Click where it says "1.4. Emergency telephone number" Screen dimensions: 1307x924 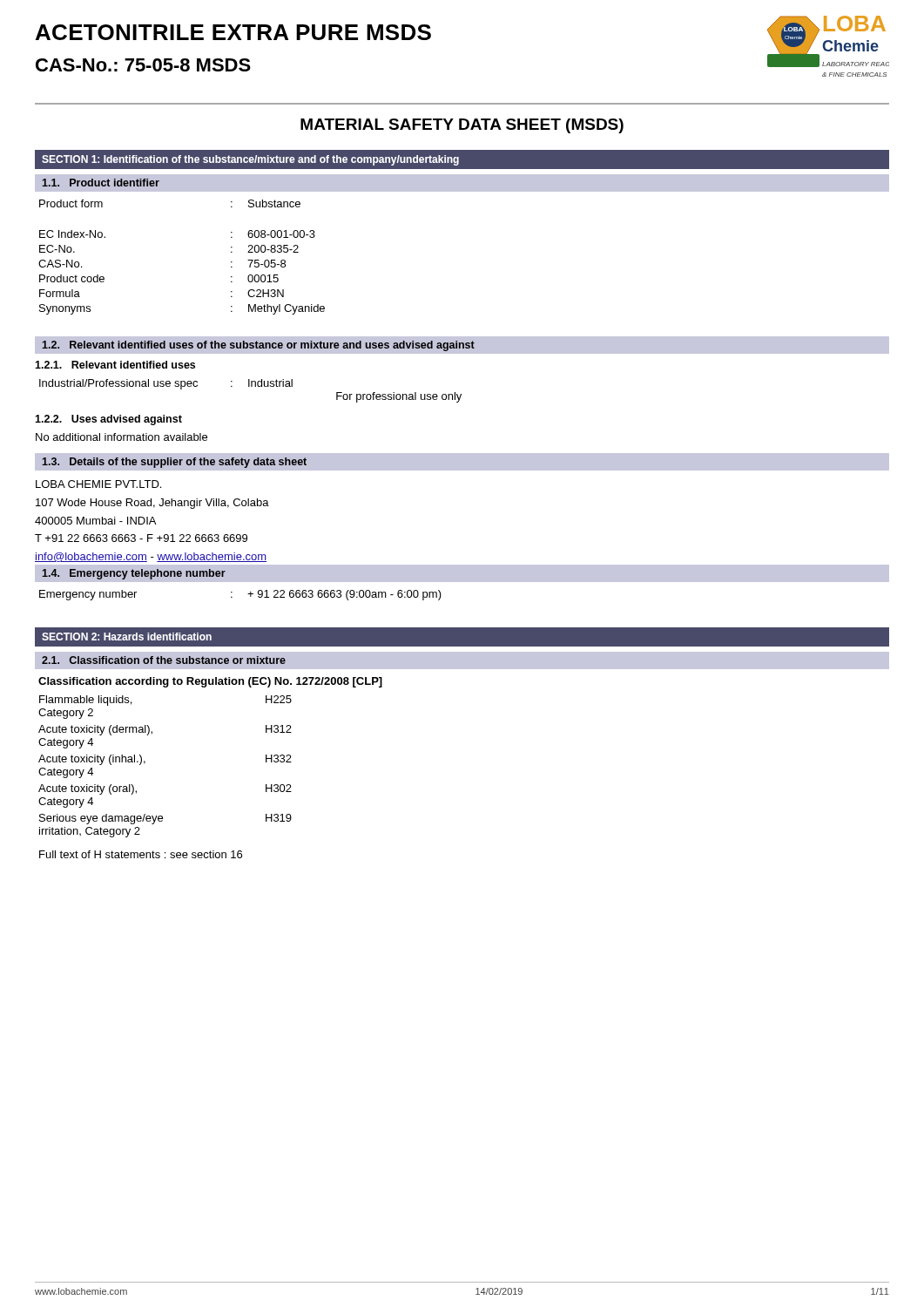pyautogui.click(x=133, y=573)
